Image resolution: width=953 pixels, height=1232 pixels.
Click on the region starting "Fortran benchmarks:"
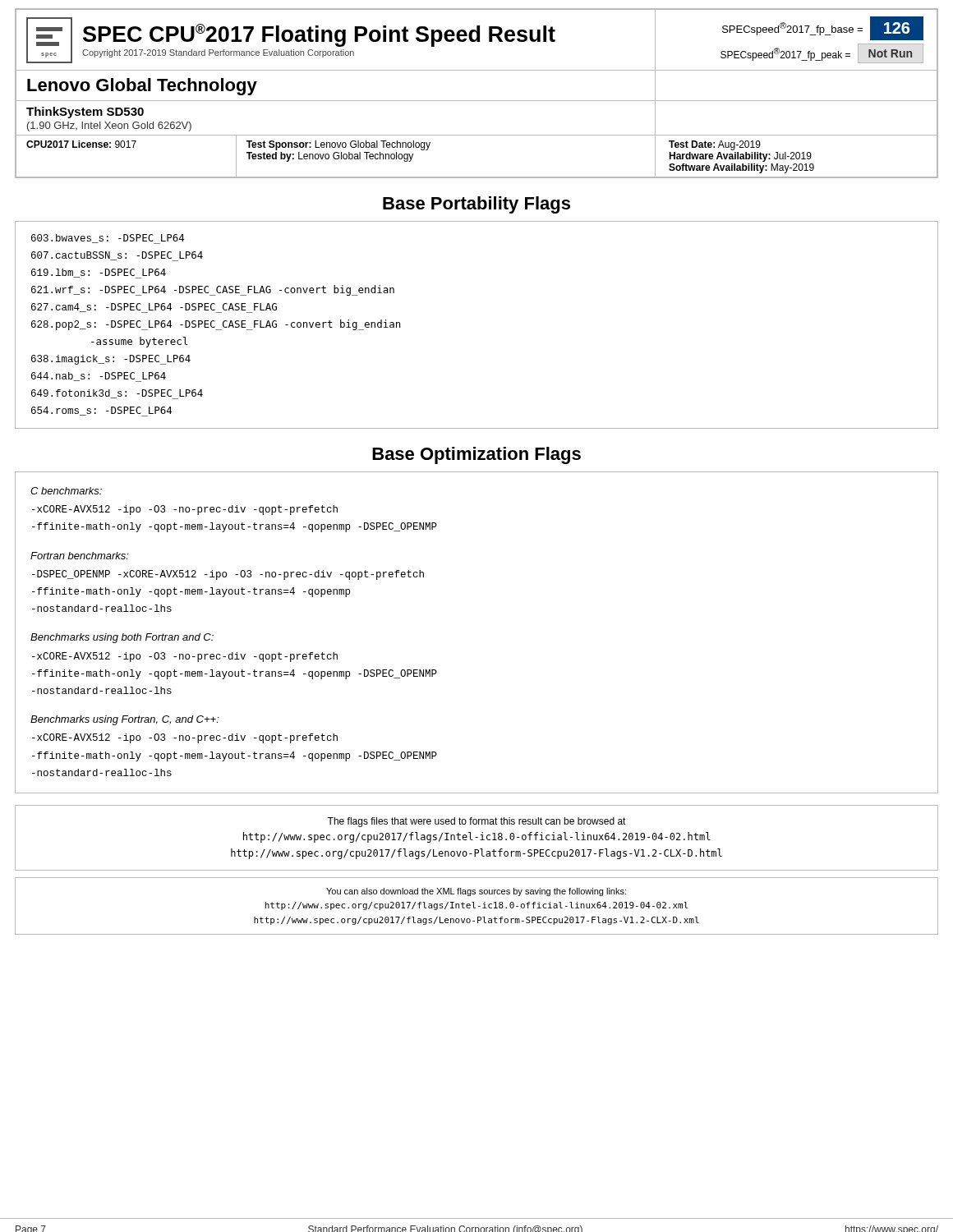(x=80, y=555)
